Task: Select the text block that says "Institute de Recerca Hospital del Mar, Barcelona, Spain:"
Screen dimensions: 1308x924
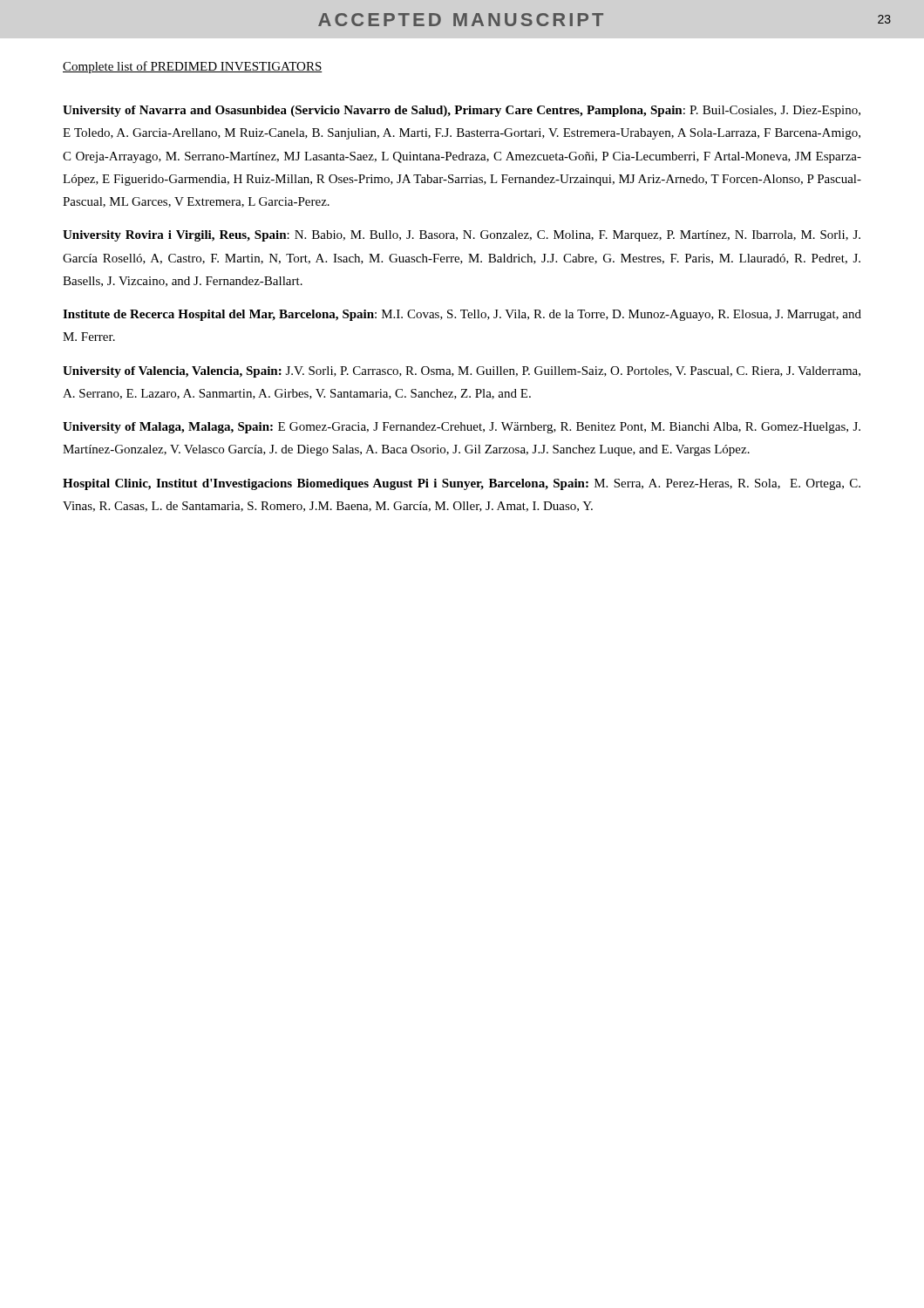Action: coord(462,325)
